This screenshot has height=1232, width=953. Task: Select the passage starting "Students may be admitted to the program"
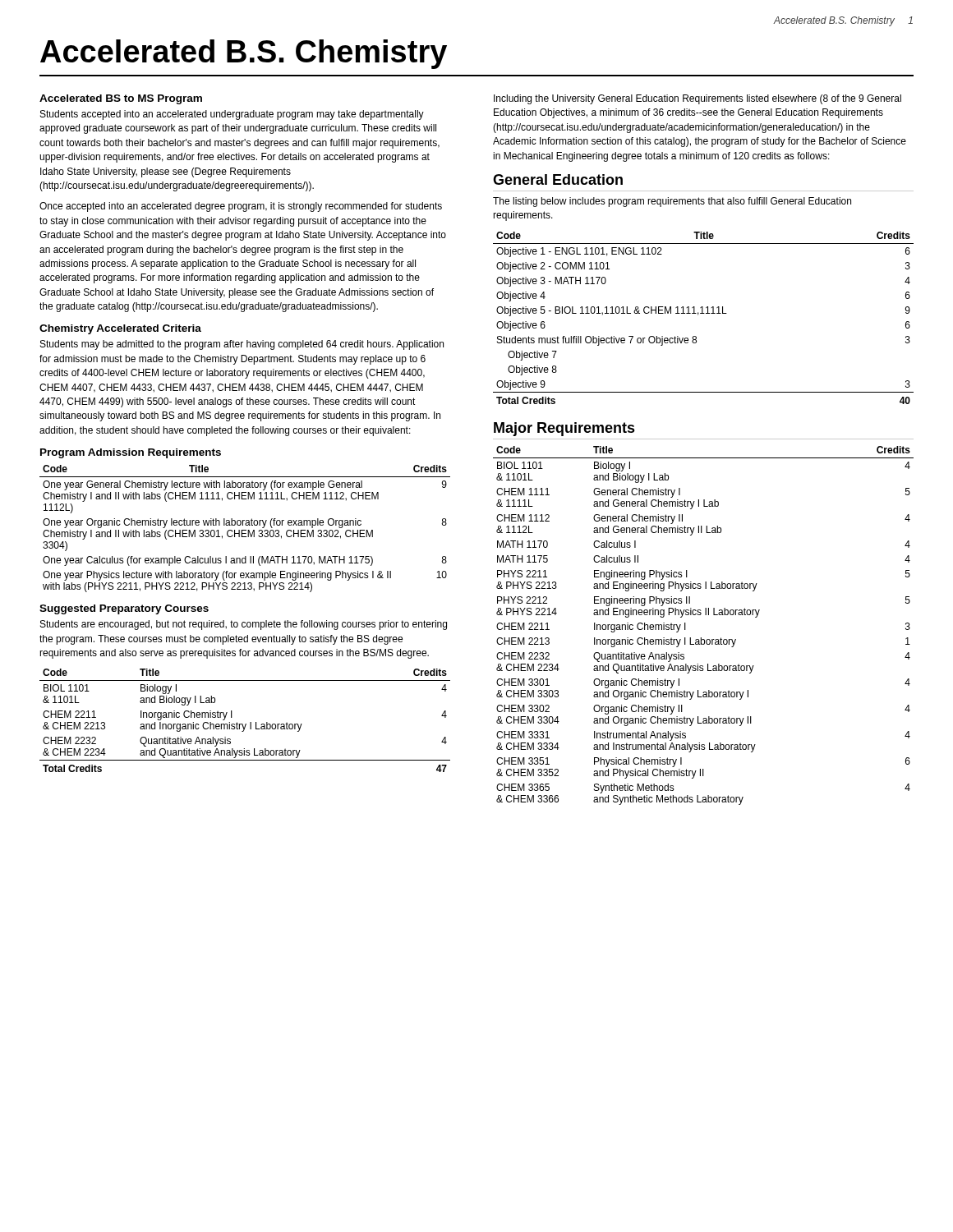tap(242, 387)
